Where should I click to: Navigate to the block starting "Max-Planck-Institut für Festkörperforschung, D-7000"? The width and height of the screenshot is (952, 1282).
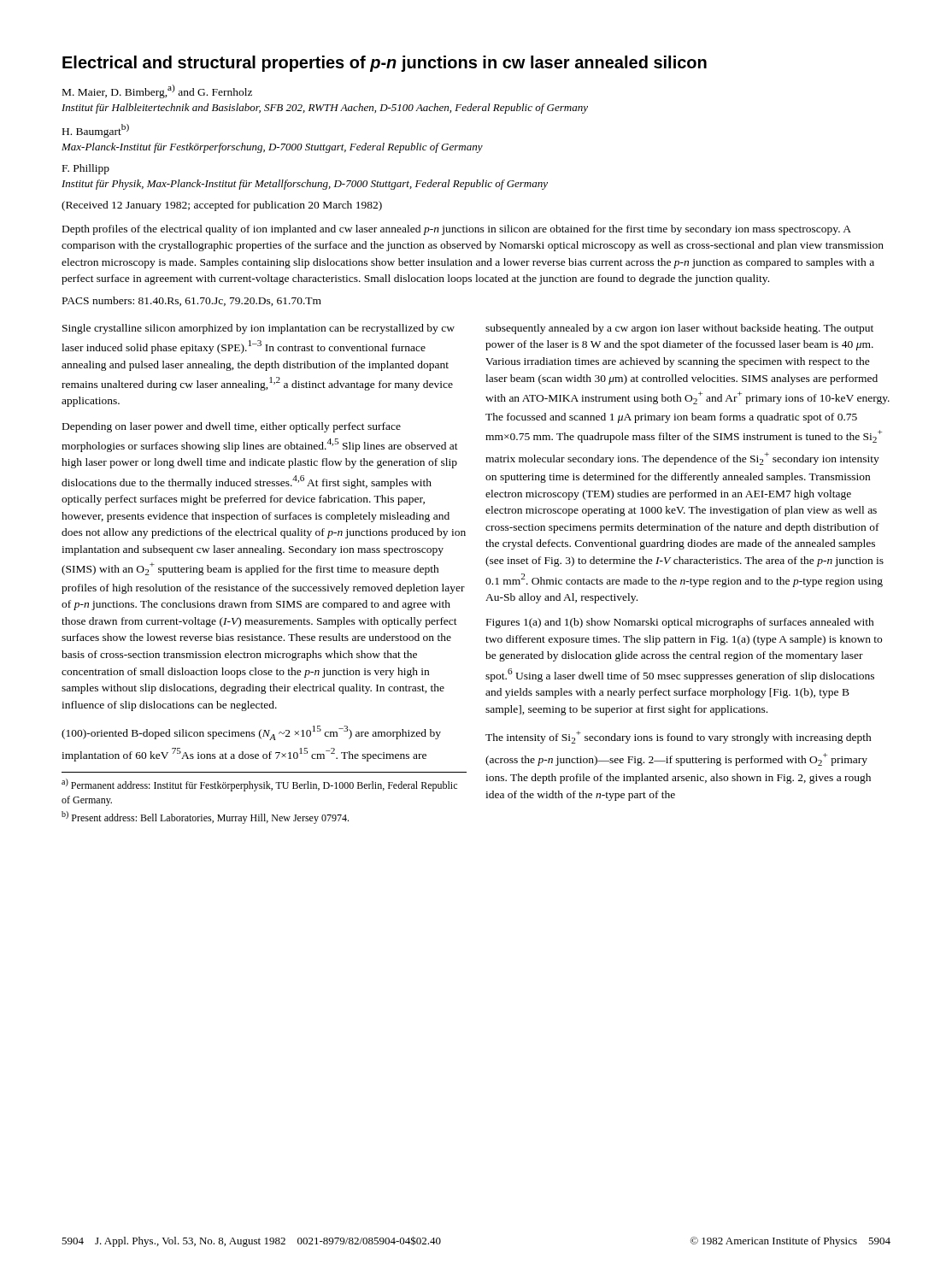tap(272, 147)
